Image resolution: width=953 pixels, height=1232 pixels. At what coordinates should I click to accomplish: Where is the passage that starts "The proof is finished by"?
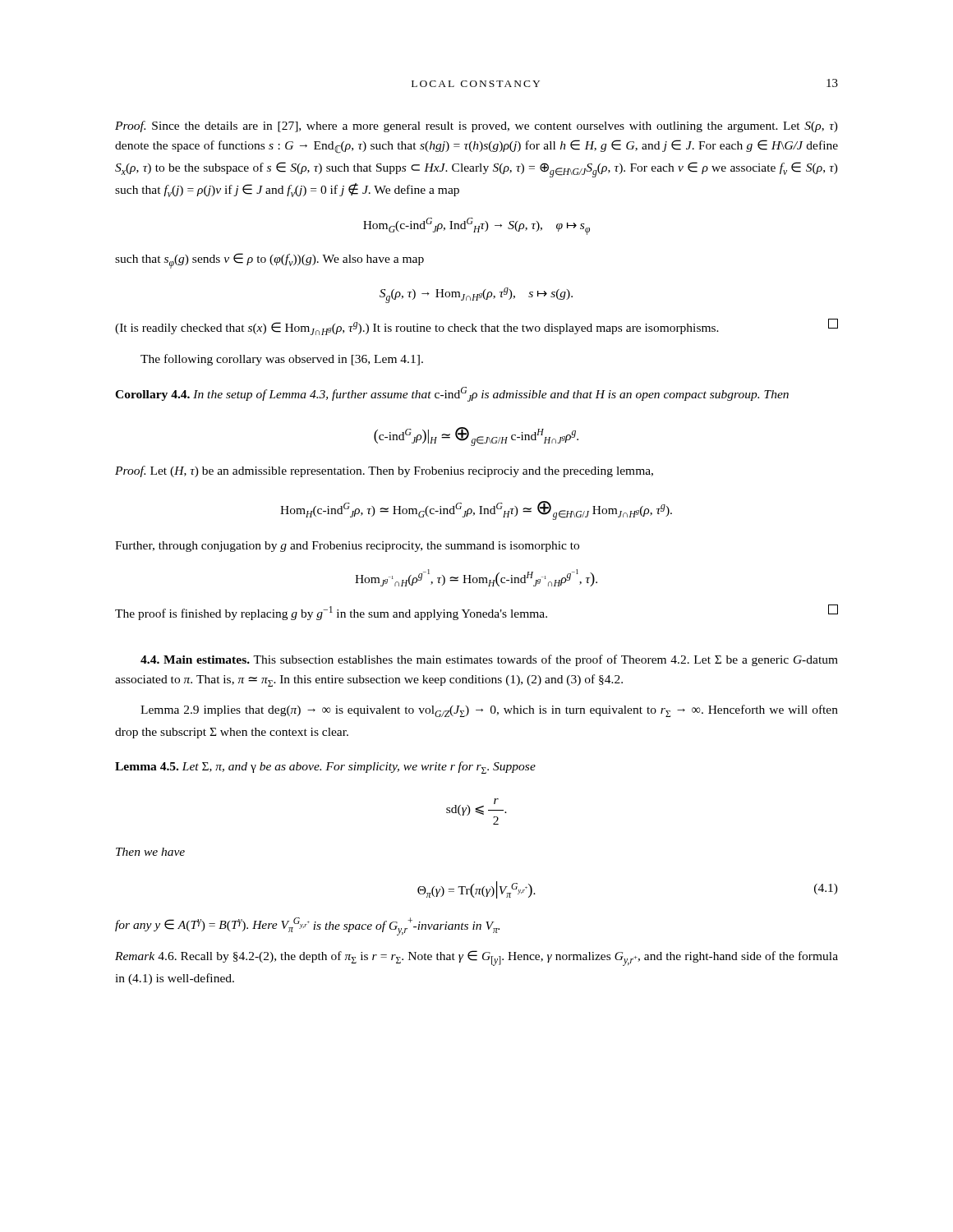click(476, 613)
